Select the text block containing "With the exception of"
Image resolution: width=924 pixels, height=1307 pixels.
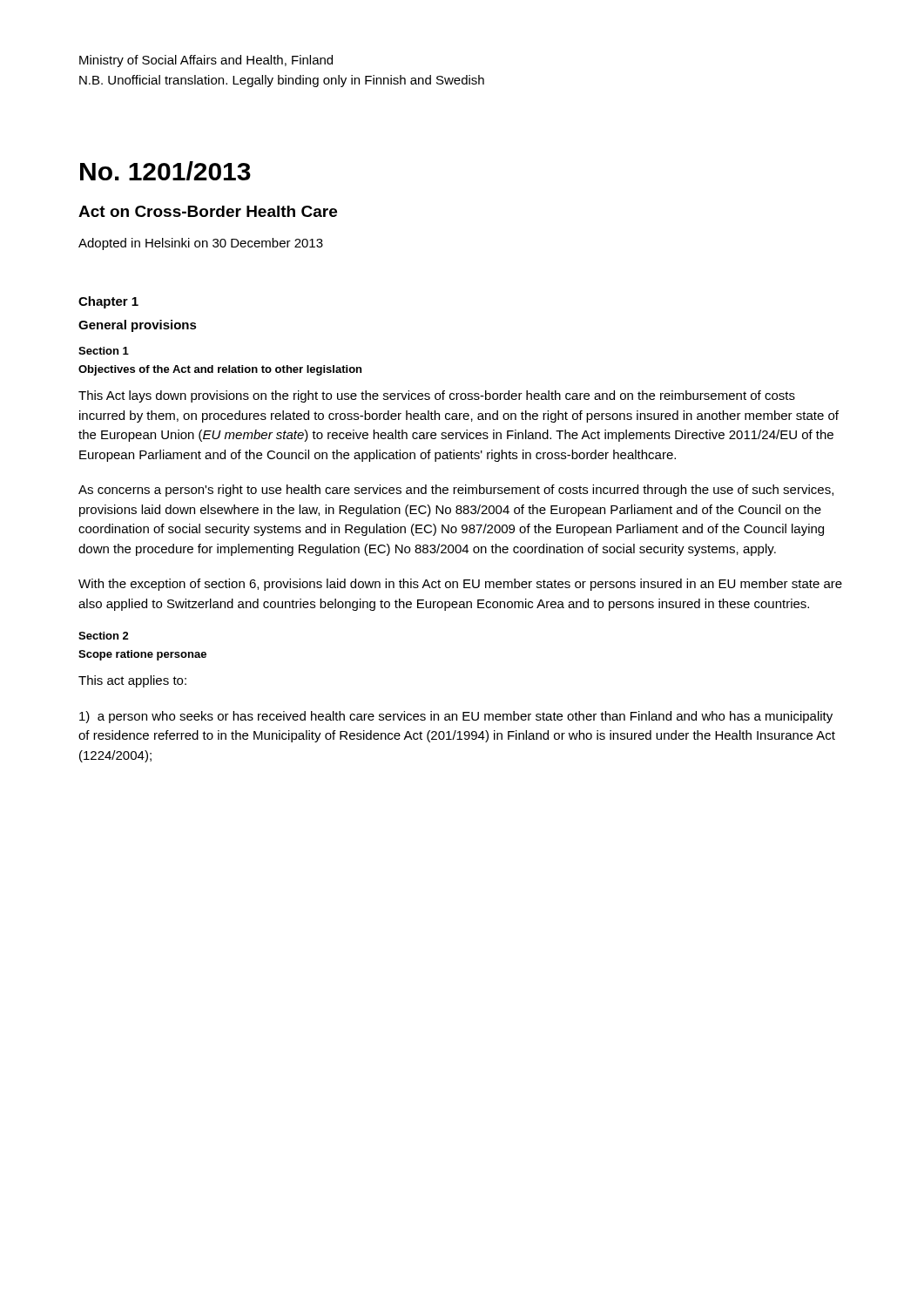click(x=460, y=593)
